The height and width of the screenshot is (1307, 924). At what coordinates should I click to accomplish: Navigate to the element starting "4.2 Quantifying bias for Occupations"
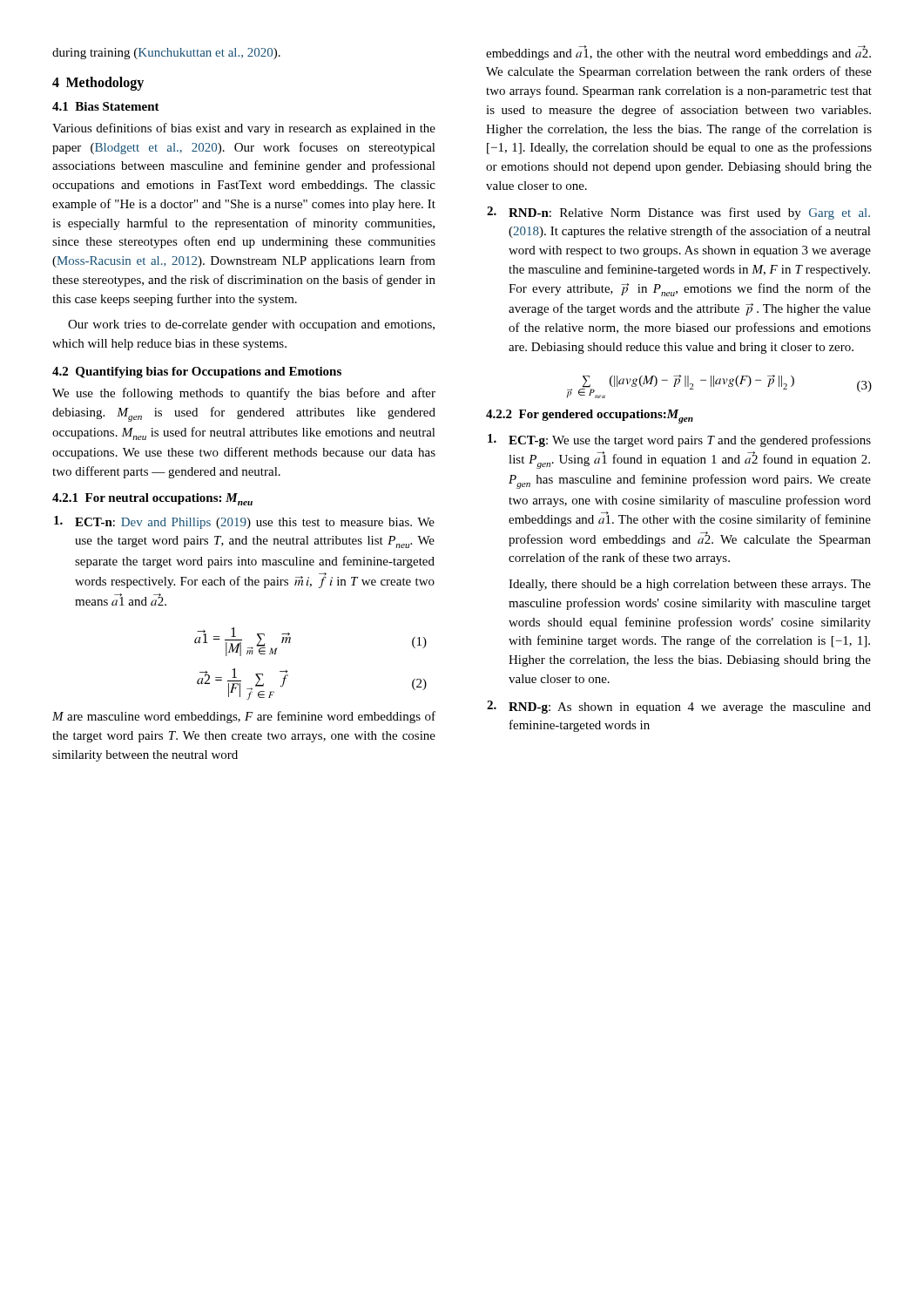point(197,371)
